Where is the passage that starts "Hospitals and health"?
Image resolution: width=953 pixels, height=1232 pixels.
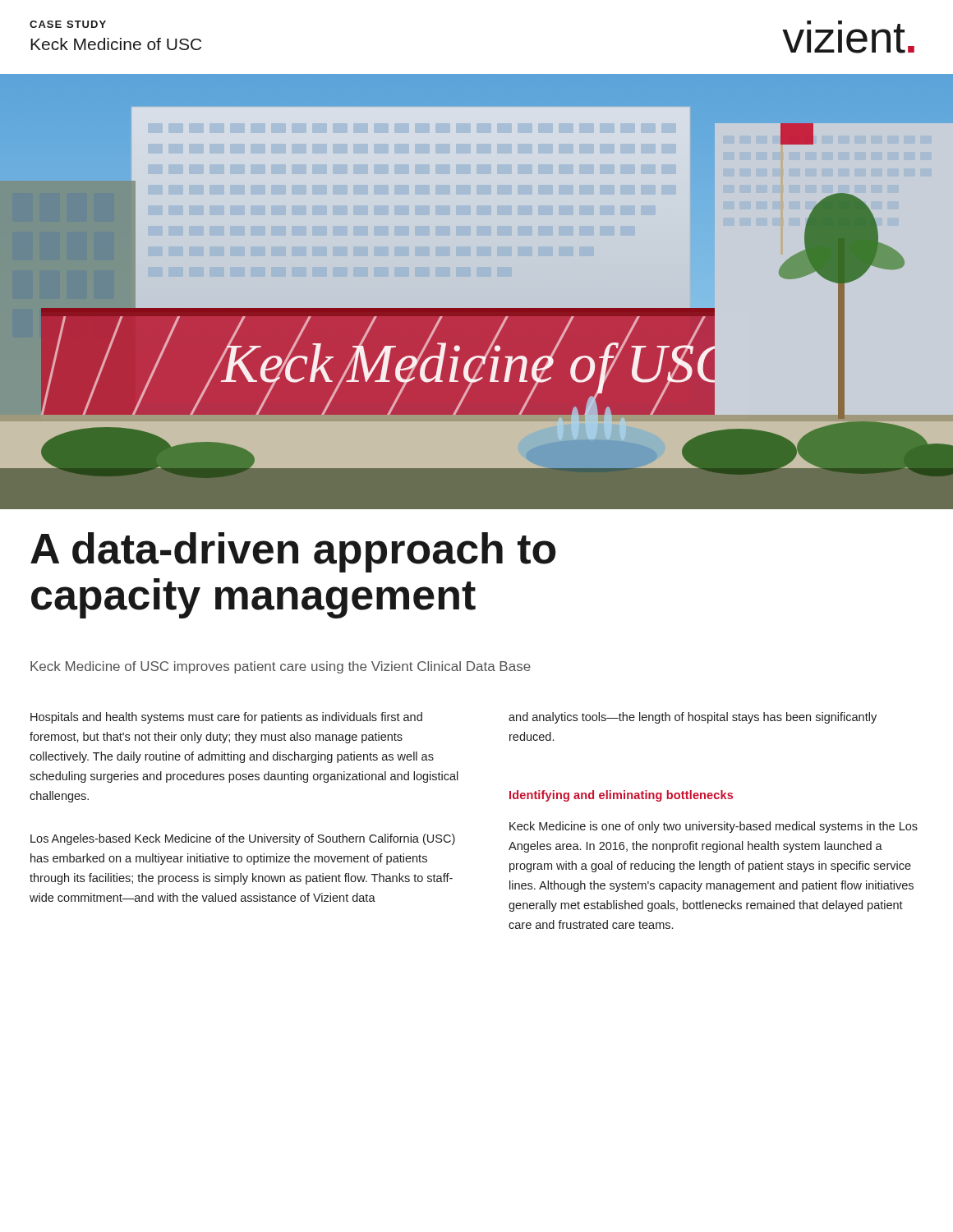click(245, 757)
